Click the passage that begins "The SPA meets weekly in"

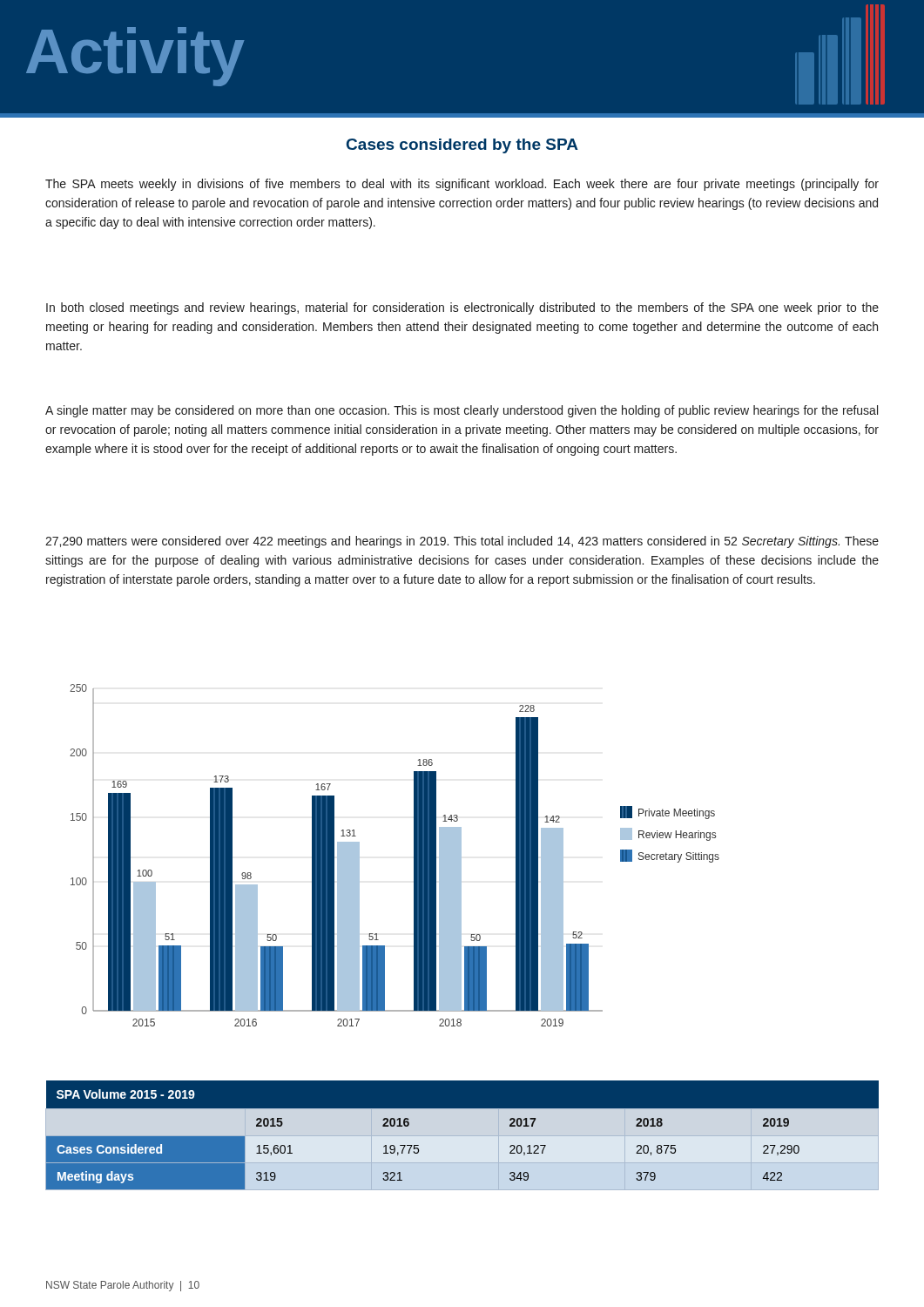tap(462, 203)
